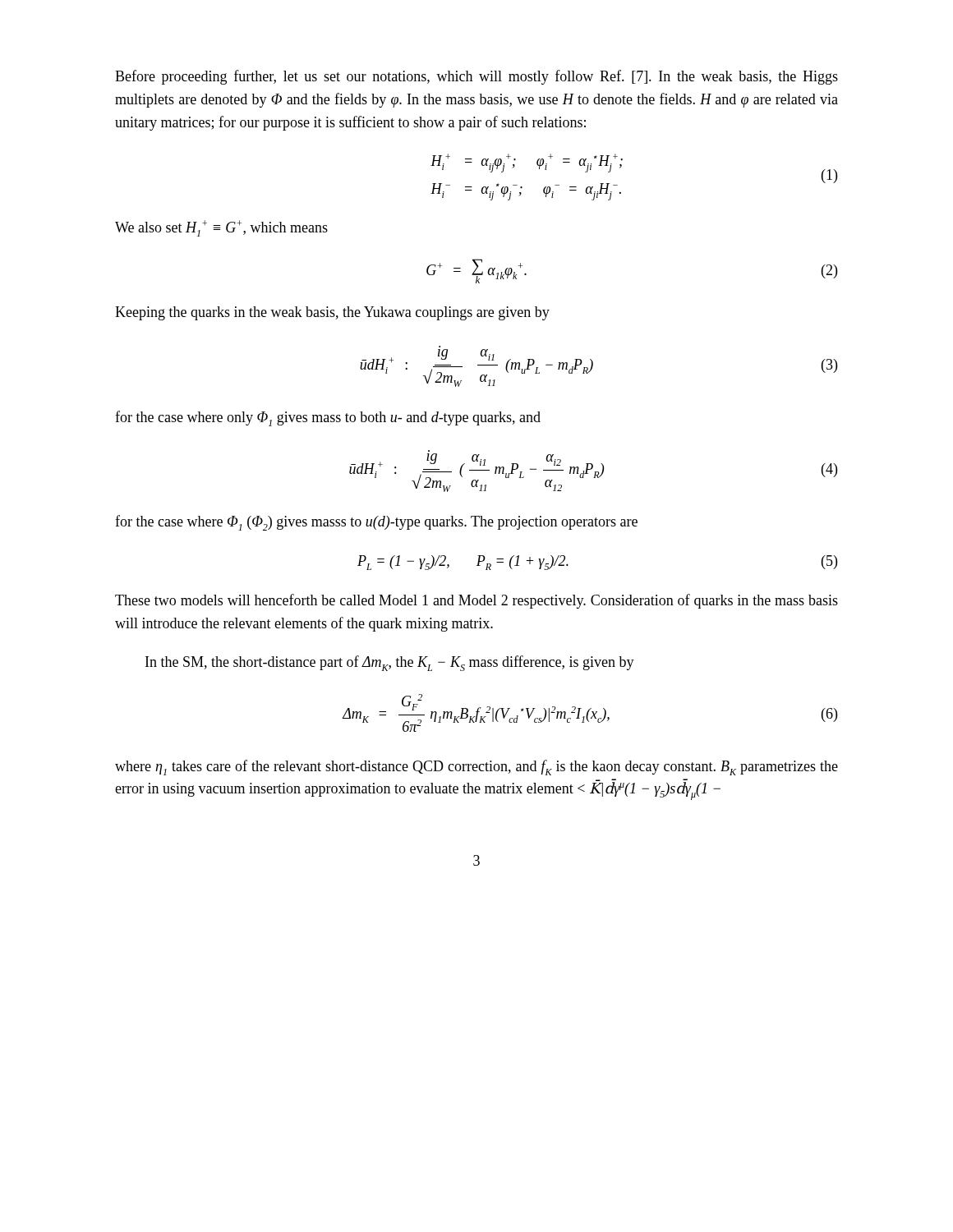Point to the text block starting "where η1 takes care of the relevant short-distance"
Screen dimensions: 1232x953
pos(476,779)
